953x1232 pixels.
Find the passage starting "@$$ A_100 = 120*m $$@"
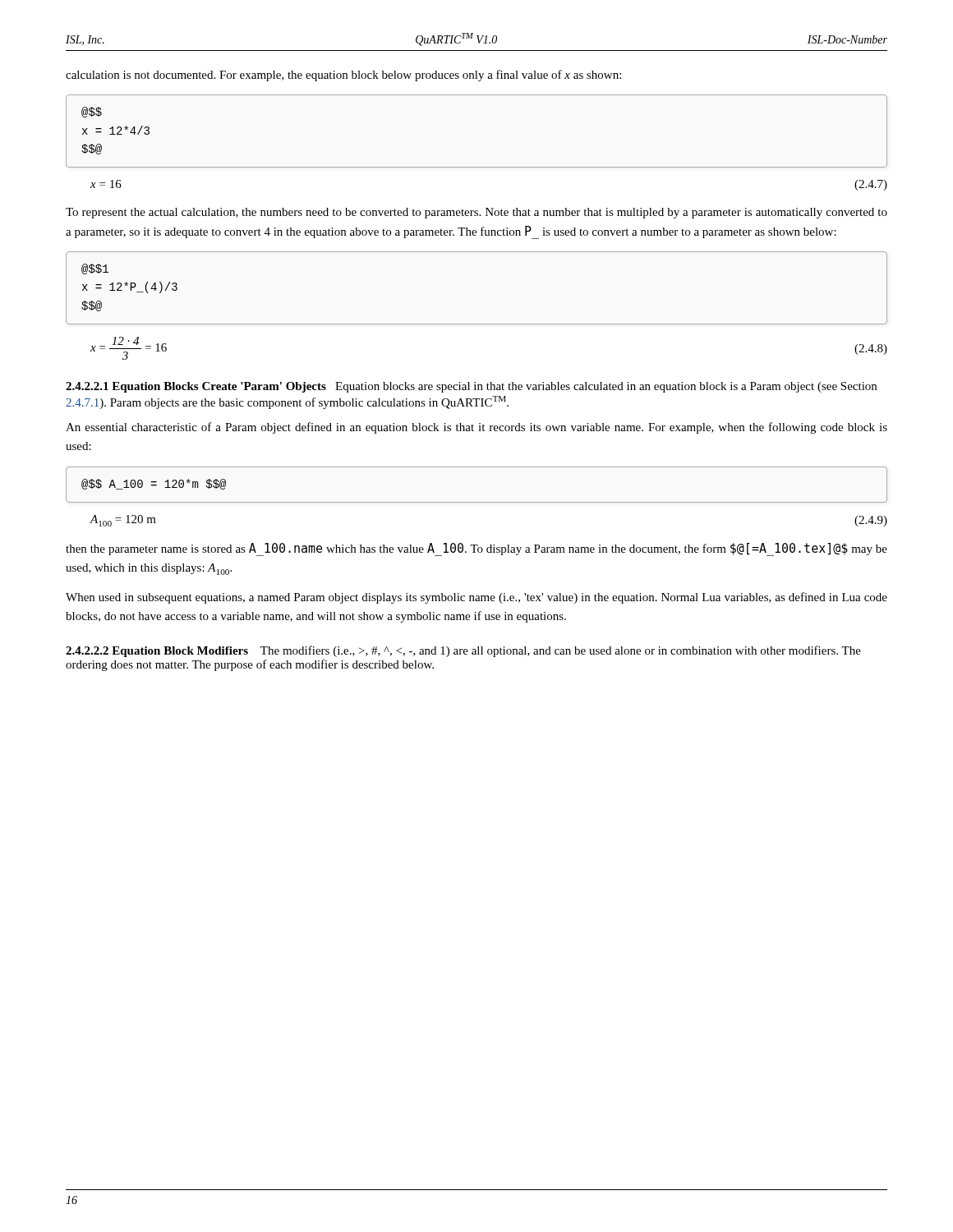(154, 484)
